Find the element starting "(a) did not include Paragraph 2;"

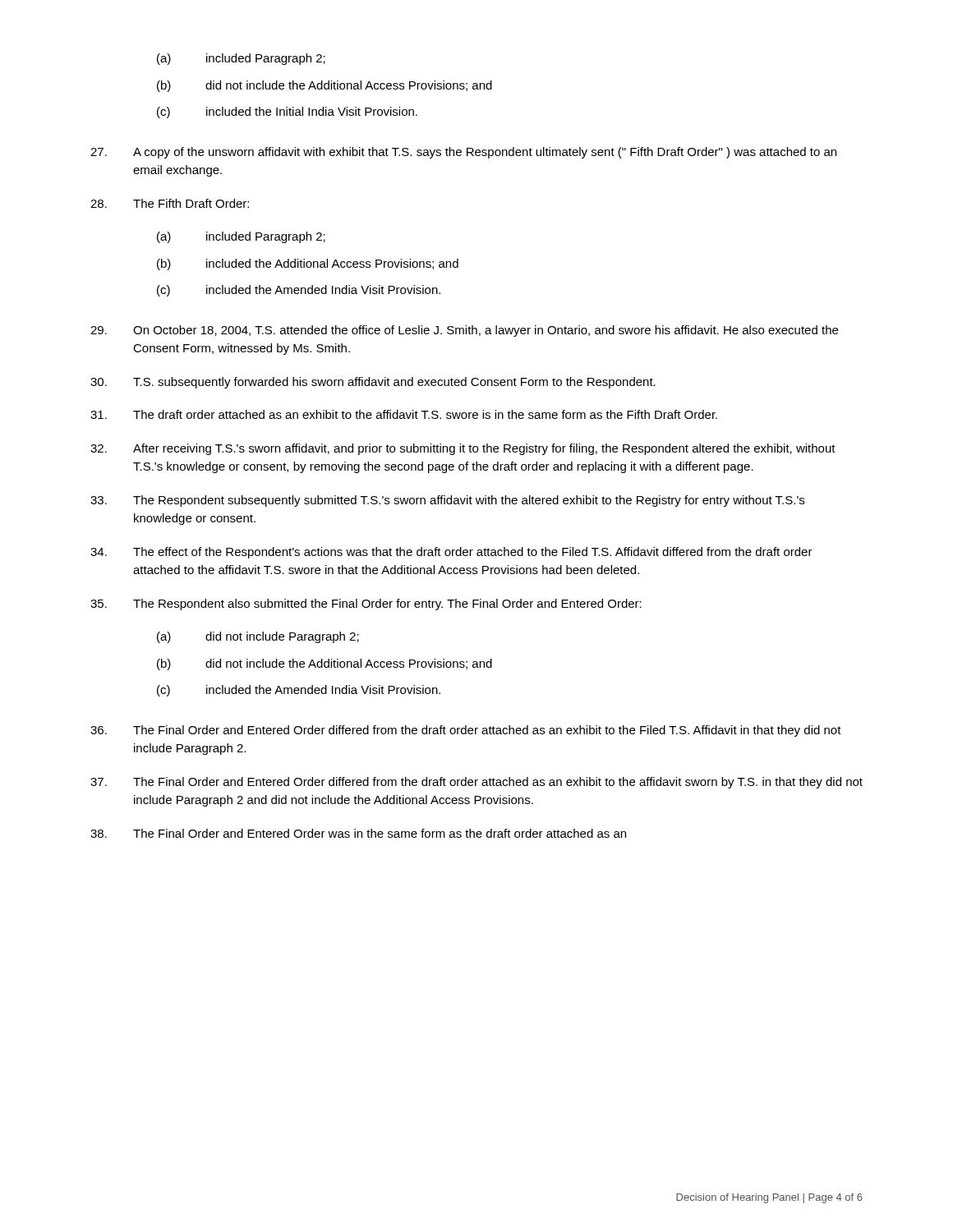[x=258, y=637]
